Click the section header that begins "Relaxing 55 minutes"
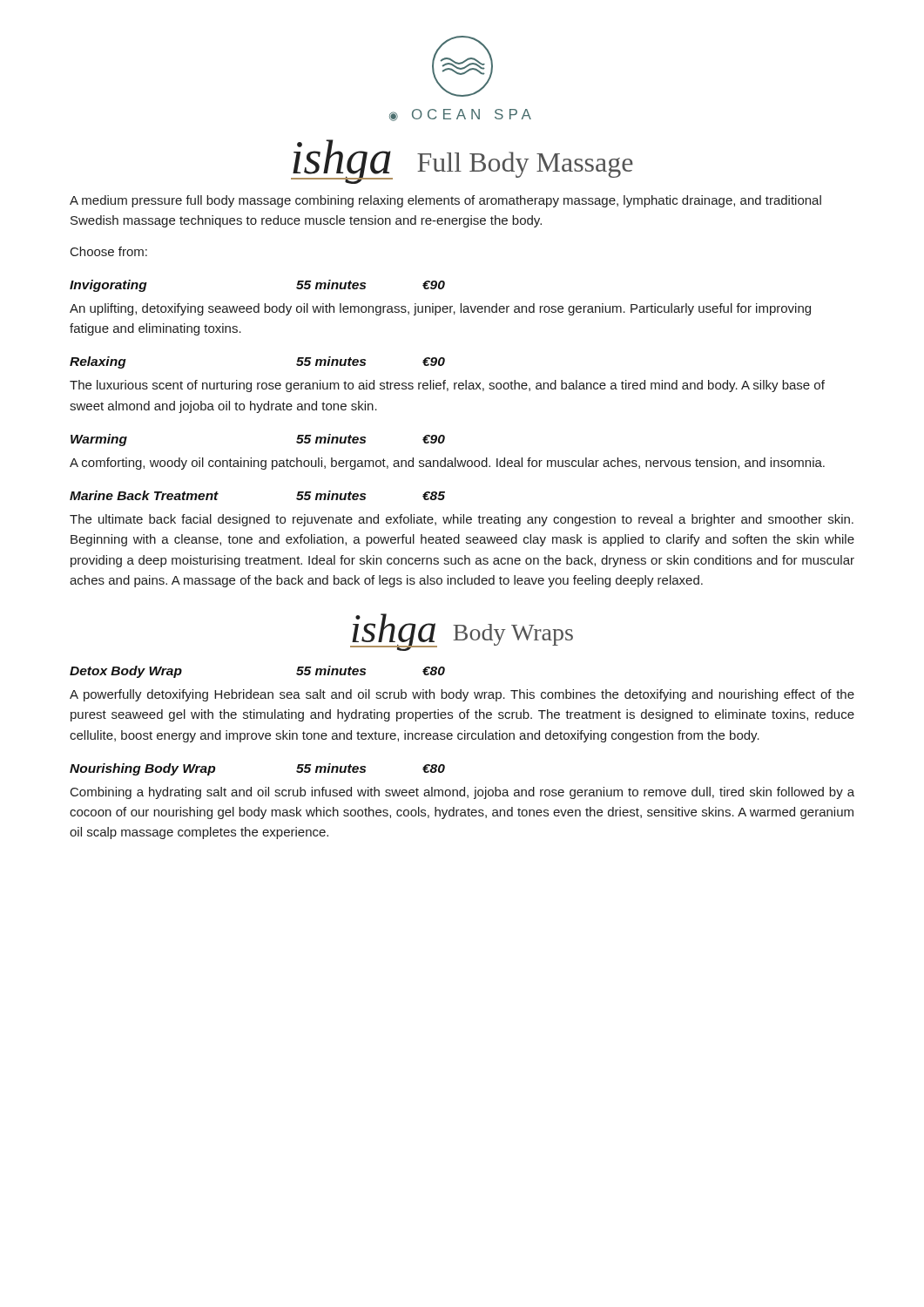The height and width of the screenshot is (1307, 924). click(x=97, y=362)
